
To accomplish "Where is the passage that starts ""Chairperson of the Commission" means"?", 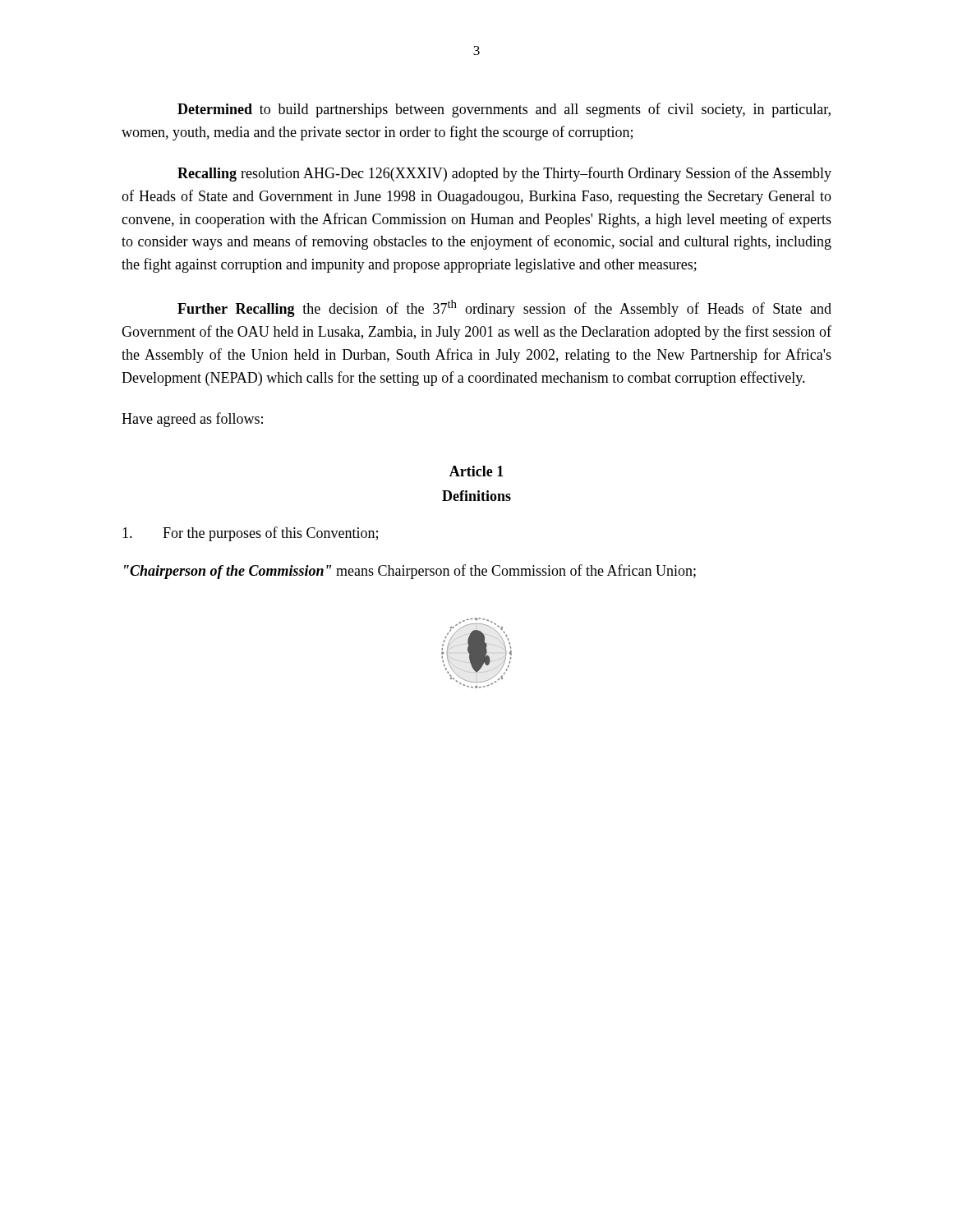I will (x=409, y=571).
